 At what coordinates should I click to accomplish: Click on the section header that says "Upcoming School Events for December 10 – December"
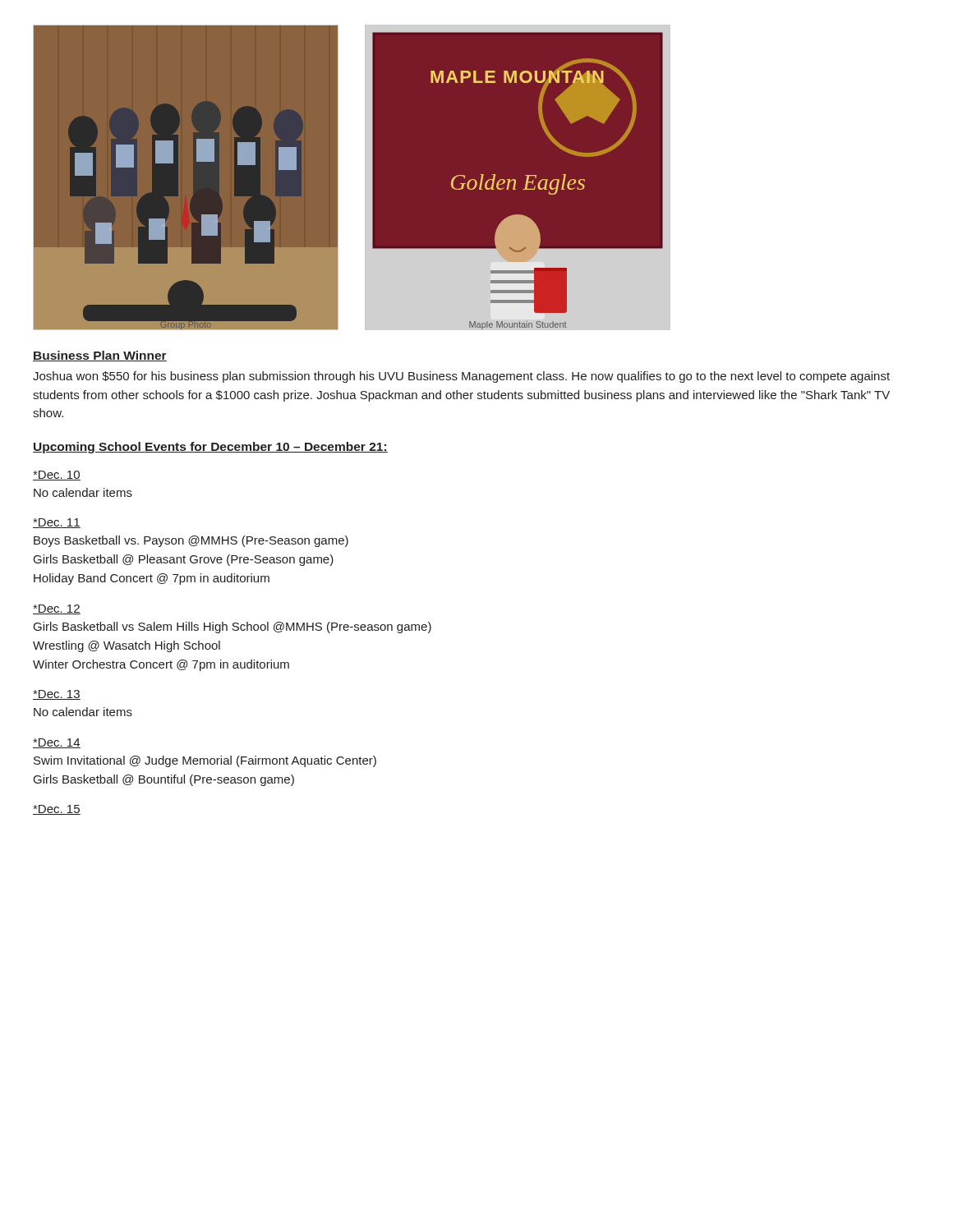210,446
